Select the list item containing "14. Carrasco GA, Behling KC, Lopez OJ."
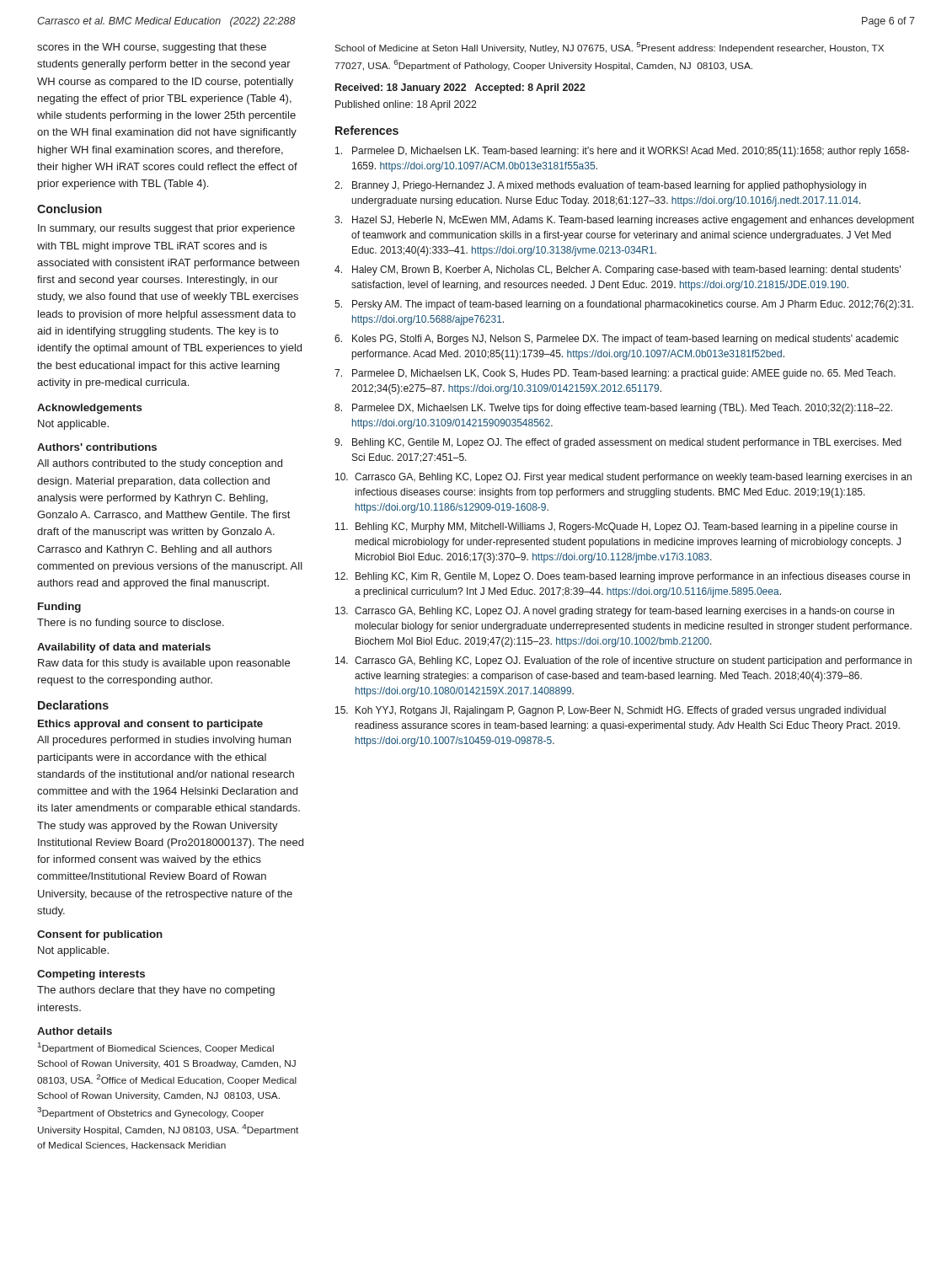Screen dimensions: 1264x952 tap(625, 675)
